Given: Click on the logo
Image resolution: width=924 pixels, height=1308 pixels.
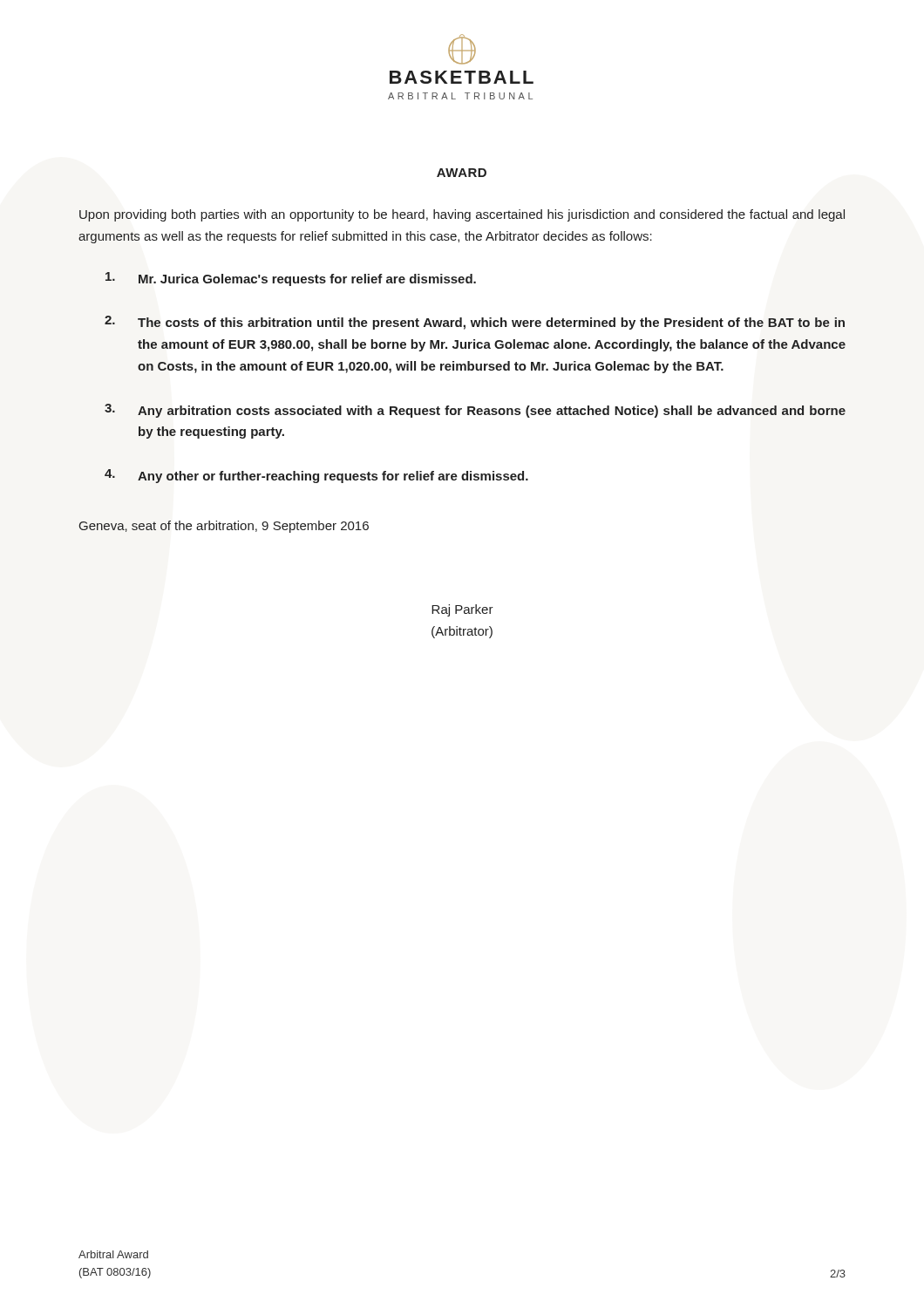Looking at the screenshot, I should [462, 61].
